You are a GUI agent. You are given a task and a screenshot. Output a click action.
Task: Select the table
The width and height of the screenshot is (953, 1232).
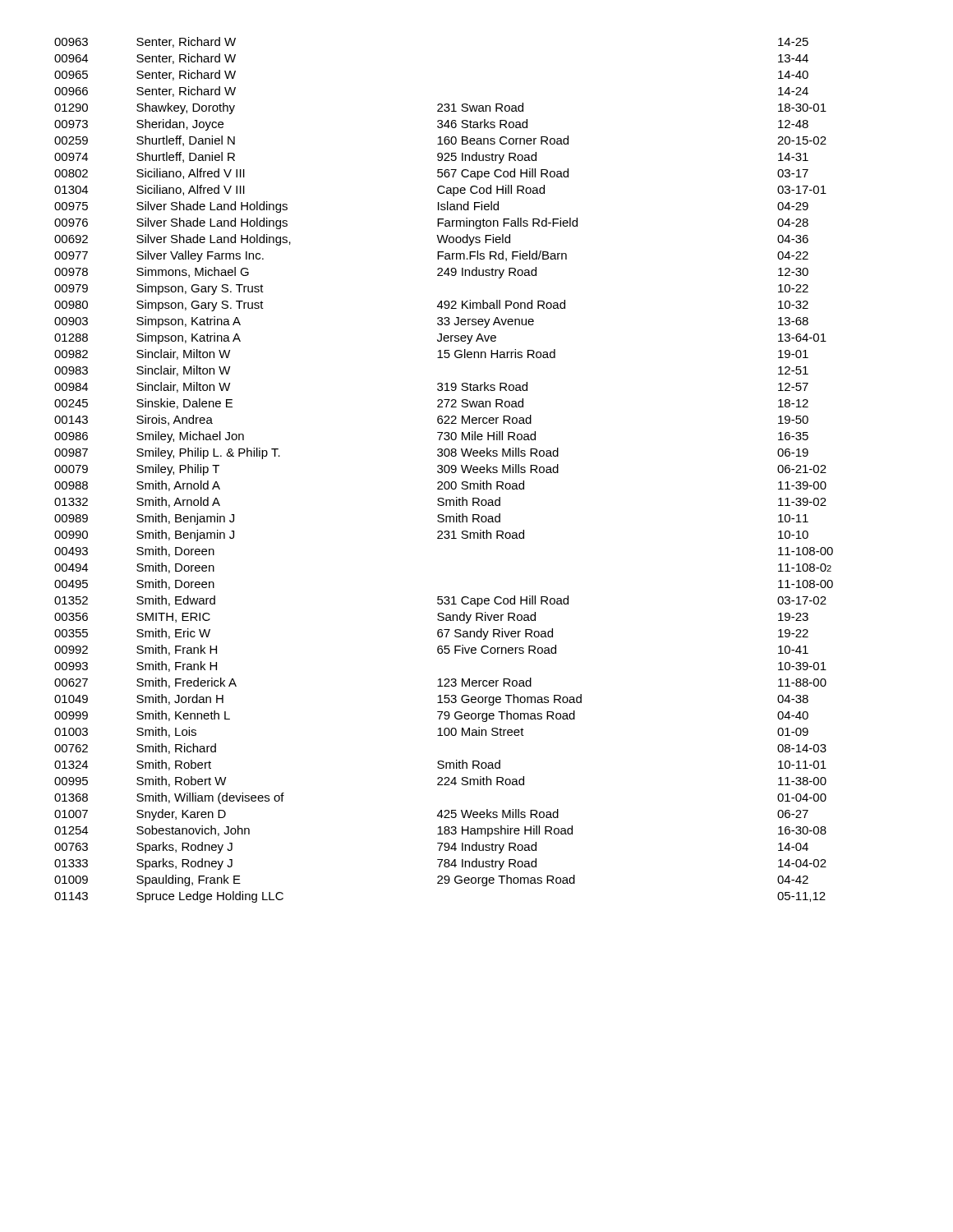click(476, 468)
